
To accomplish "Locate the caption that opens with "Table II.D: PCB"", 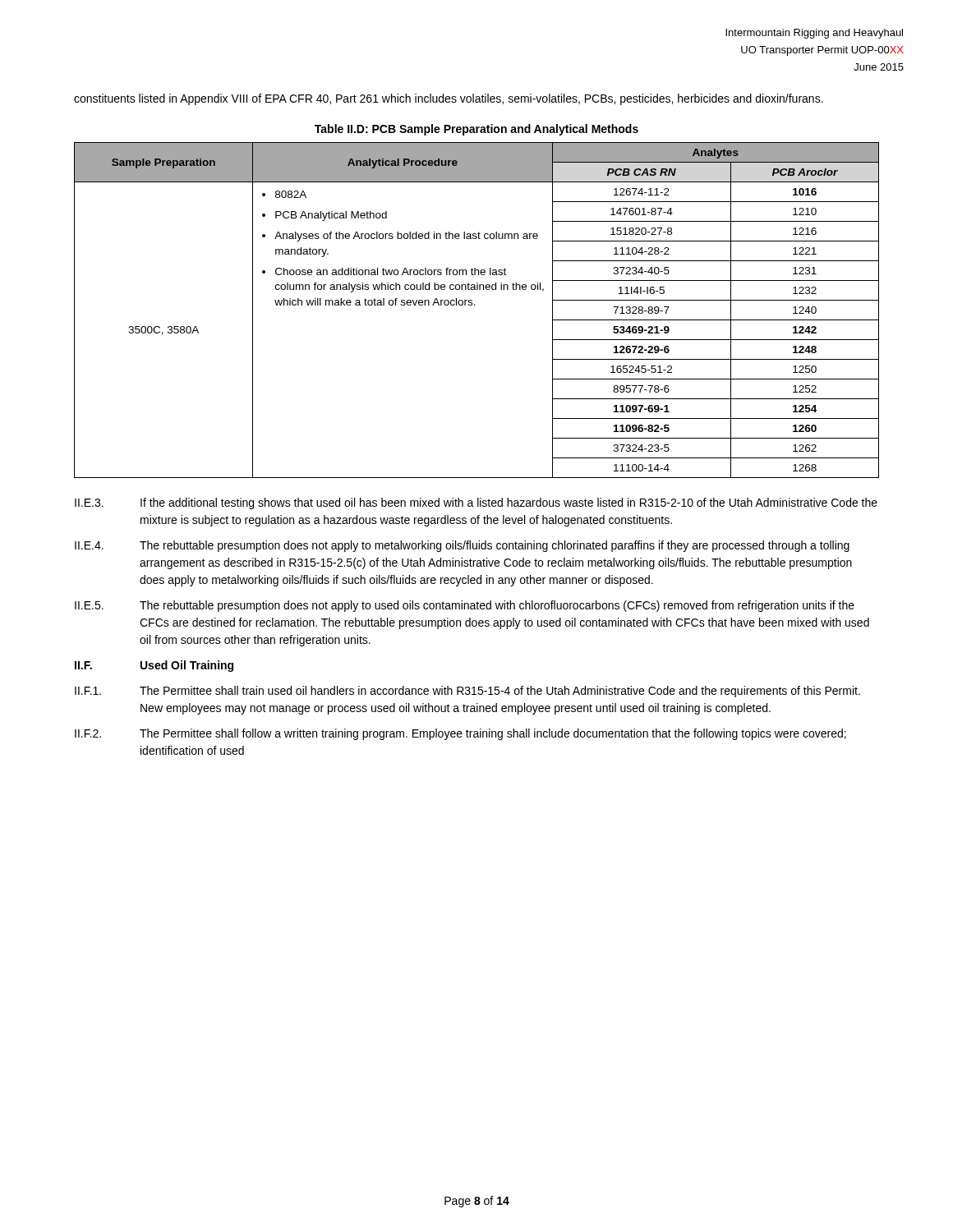I will coord(476,129).
